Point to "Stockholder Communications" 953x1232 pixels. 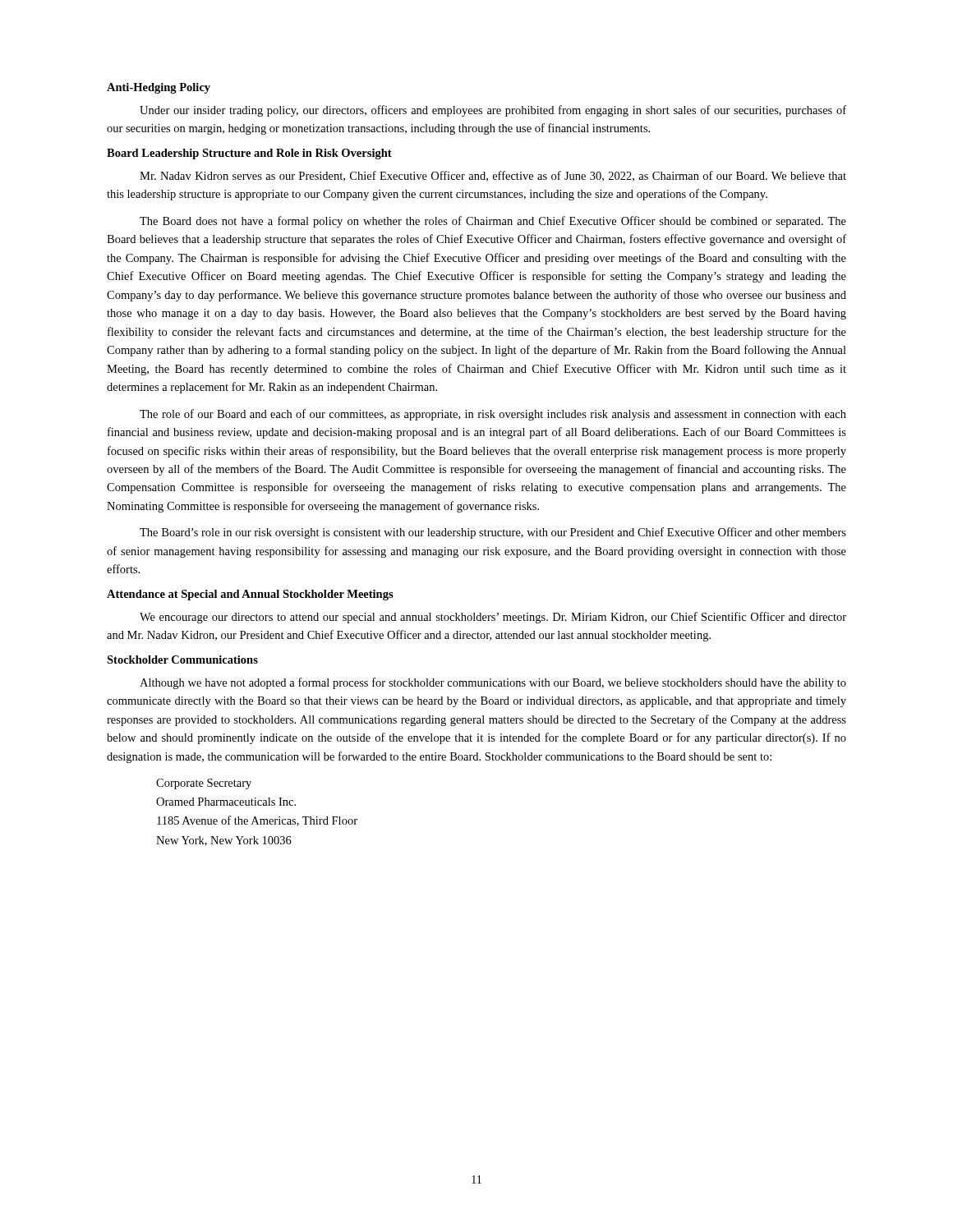[182, 659]
